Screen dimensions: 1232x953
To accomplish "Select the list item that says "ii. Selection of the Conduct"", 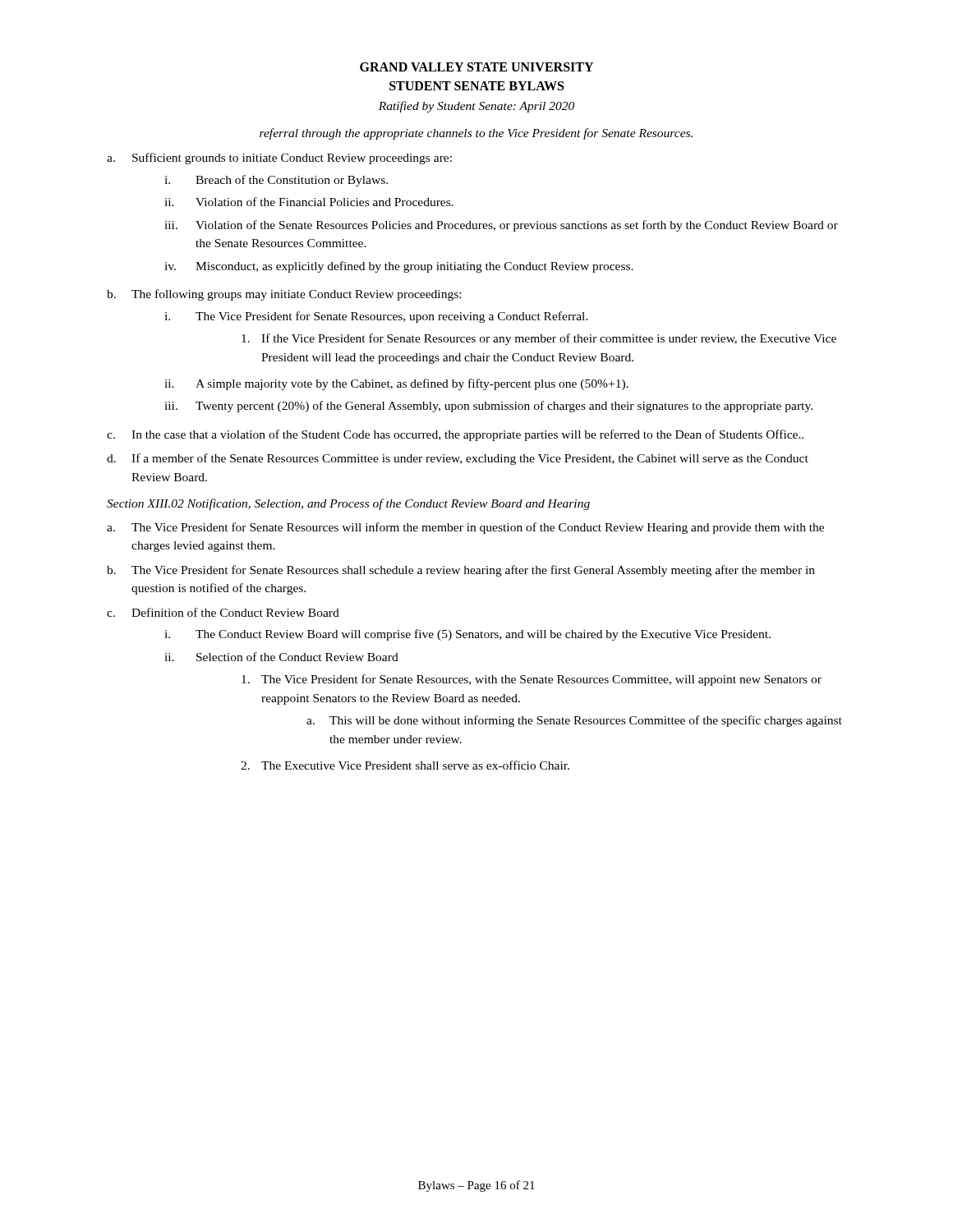I will click(505, 713).
